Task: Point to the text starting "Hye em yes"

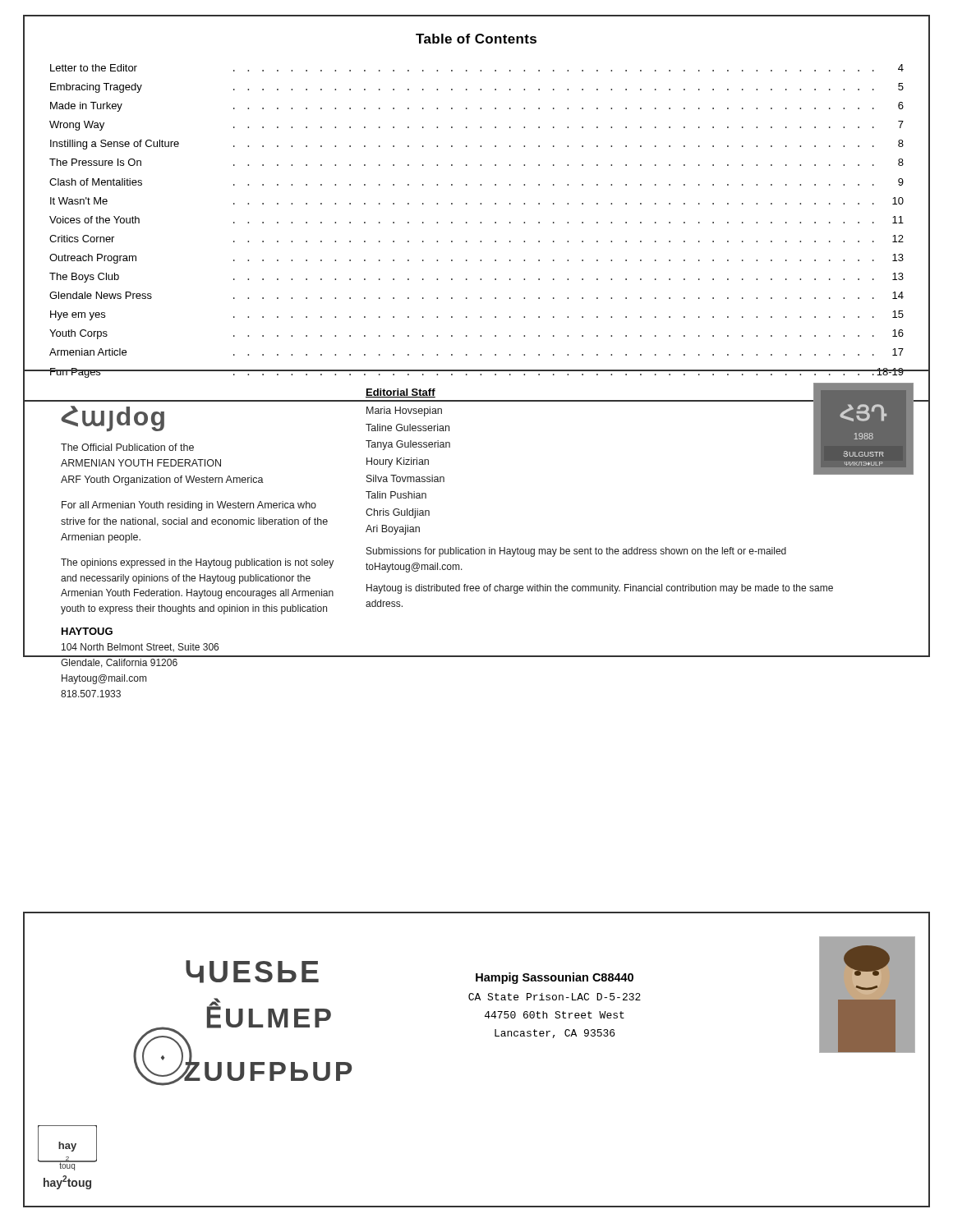Action: tap(476, 315)
